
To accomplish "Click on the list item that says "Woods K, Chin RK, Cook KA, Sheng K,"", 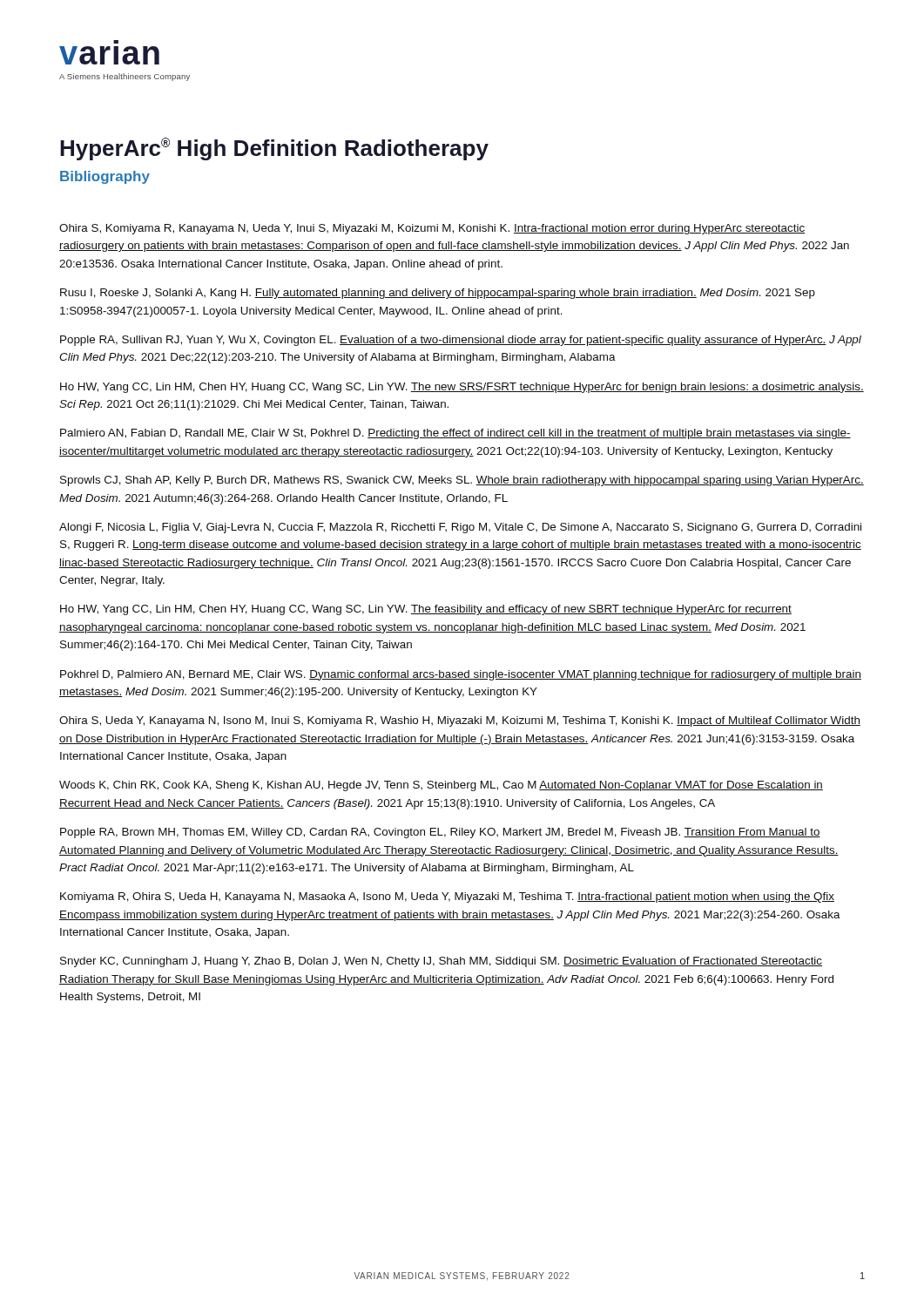I will pyautogui.click(x=441, y=794).
